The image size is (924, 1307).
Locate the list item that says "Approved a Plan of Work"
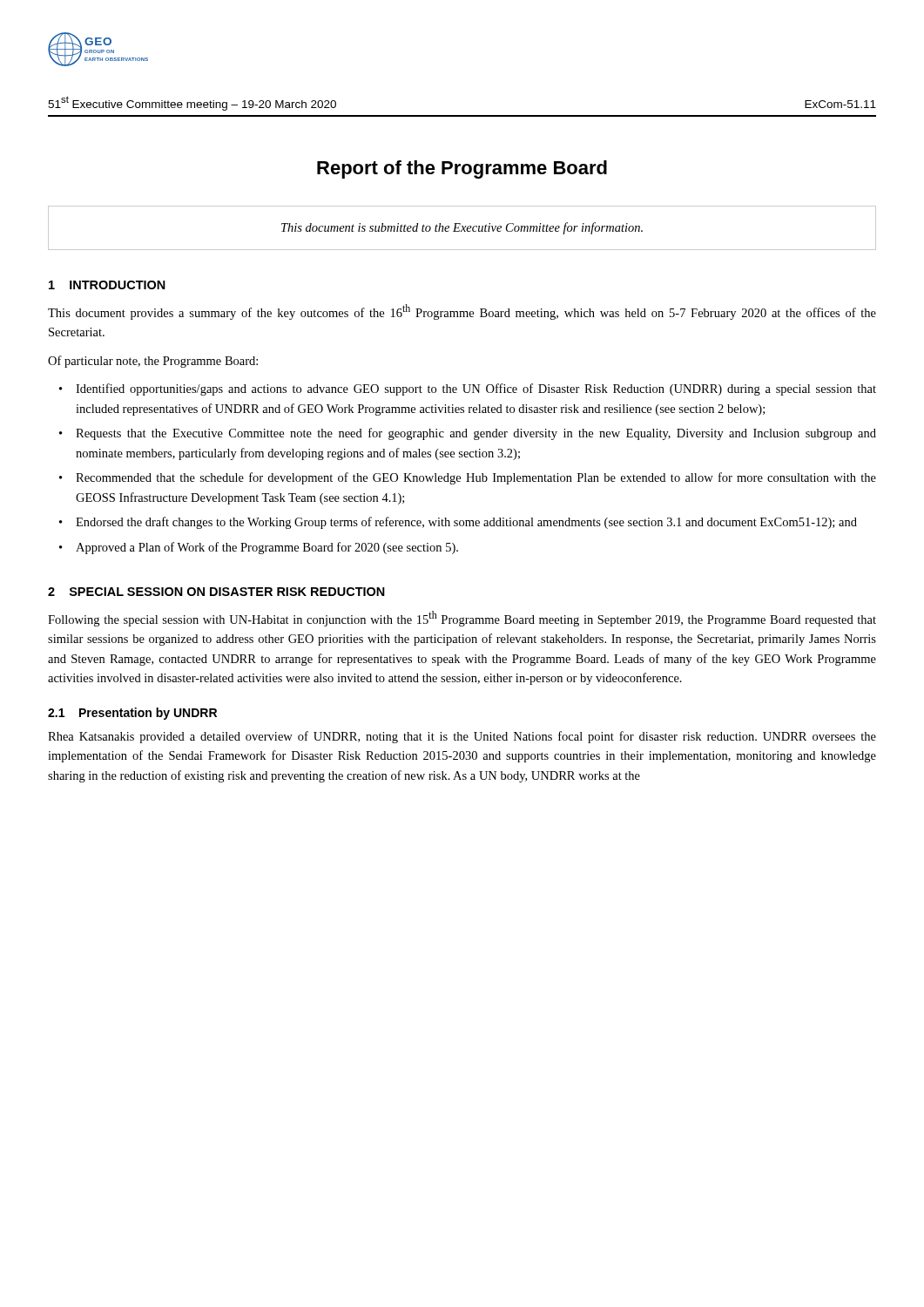click(267, 547)
